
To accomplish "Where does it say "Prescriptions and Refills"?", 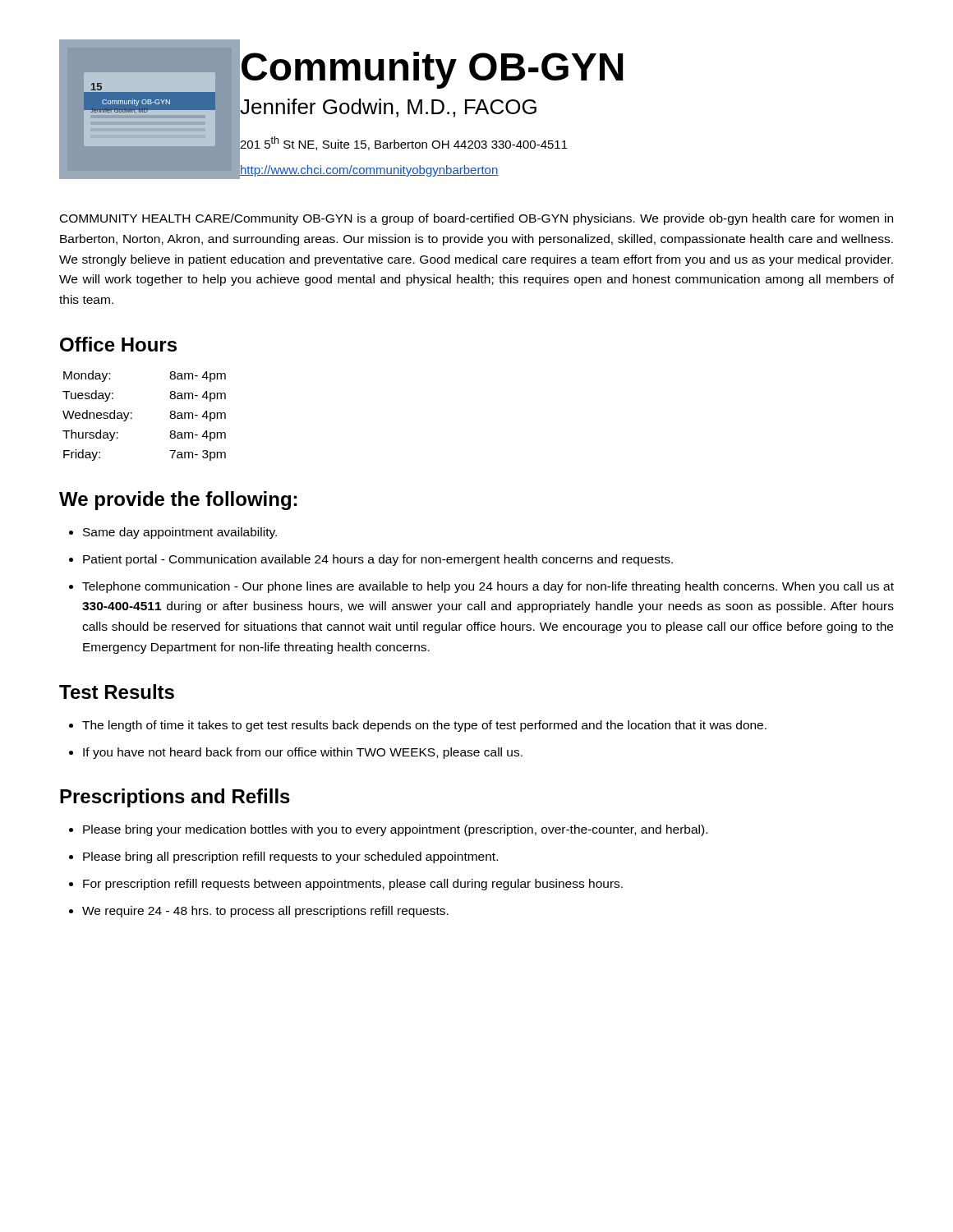I will click(x=175, y=798).
